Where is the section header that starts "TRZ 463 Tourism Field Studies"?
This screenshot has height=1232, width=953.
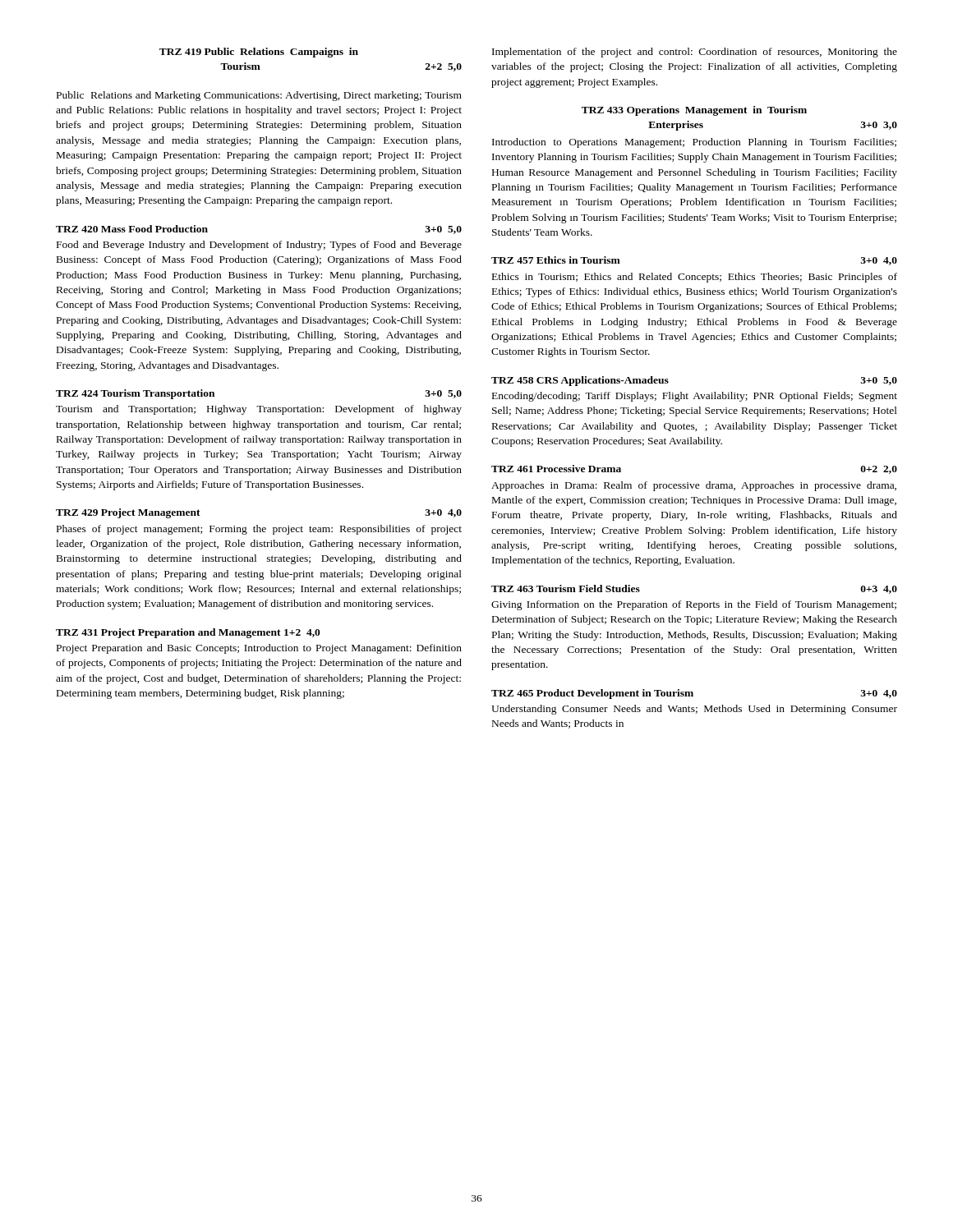560,589
